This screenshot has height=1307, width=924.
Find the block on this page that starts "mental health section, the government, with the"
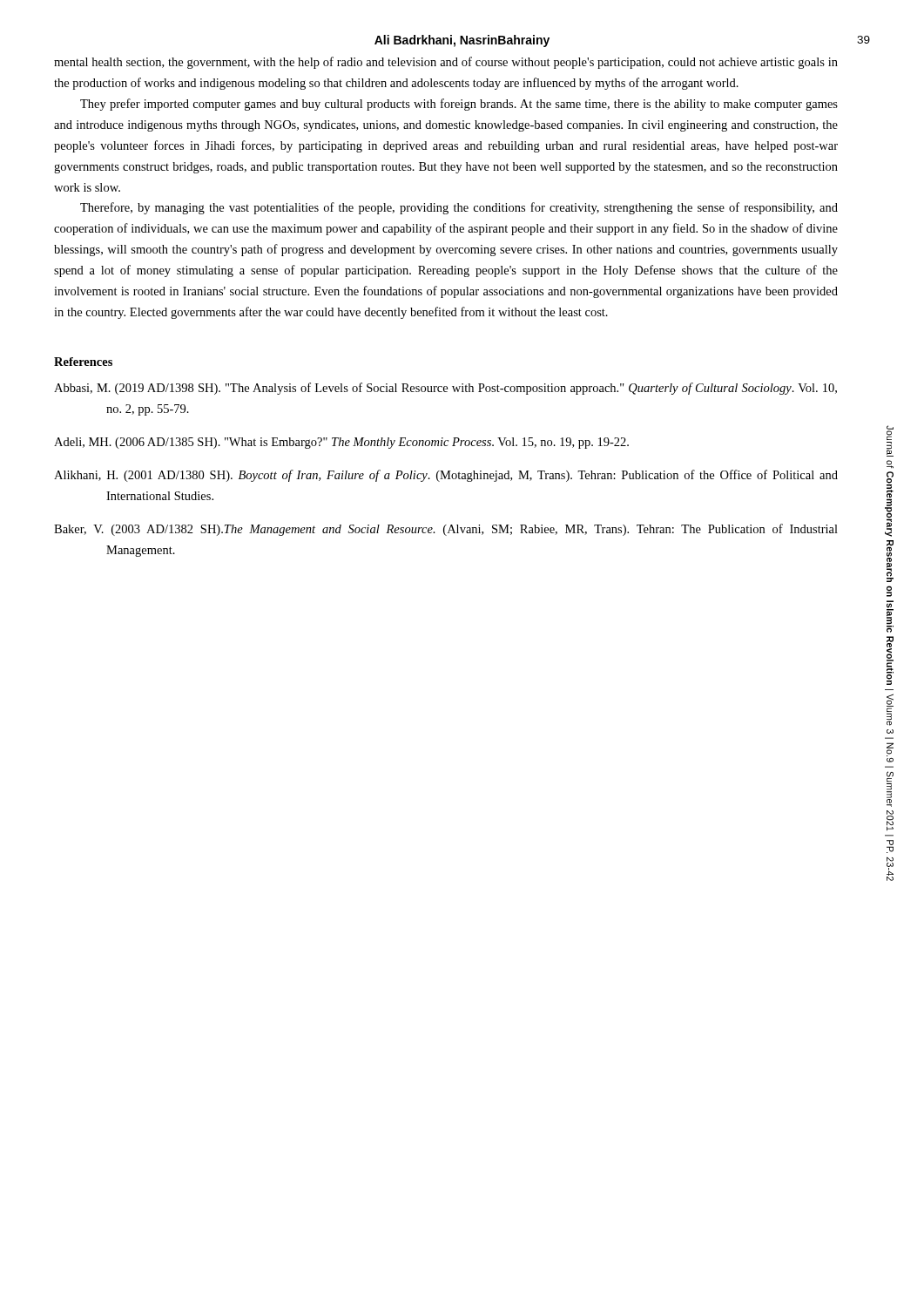[x=446, y=63]
